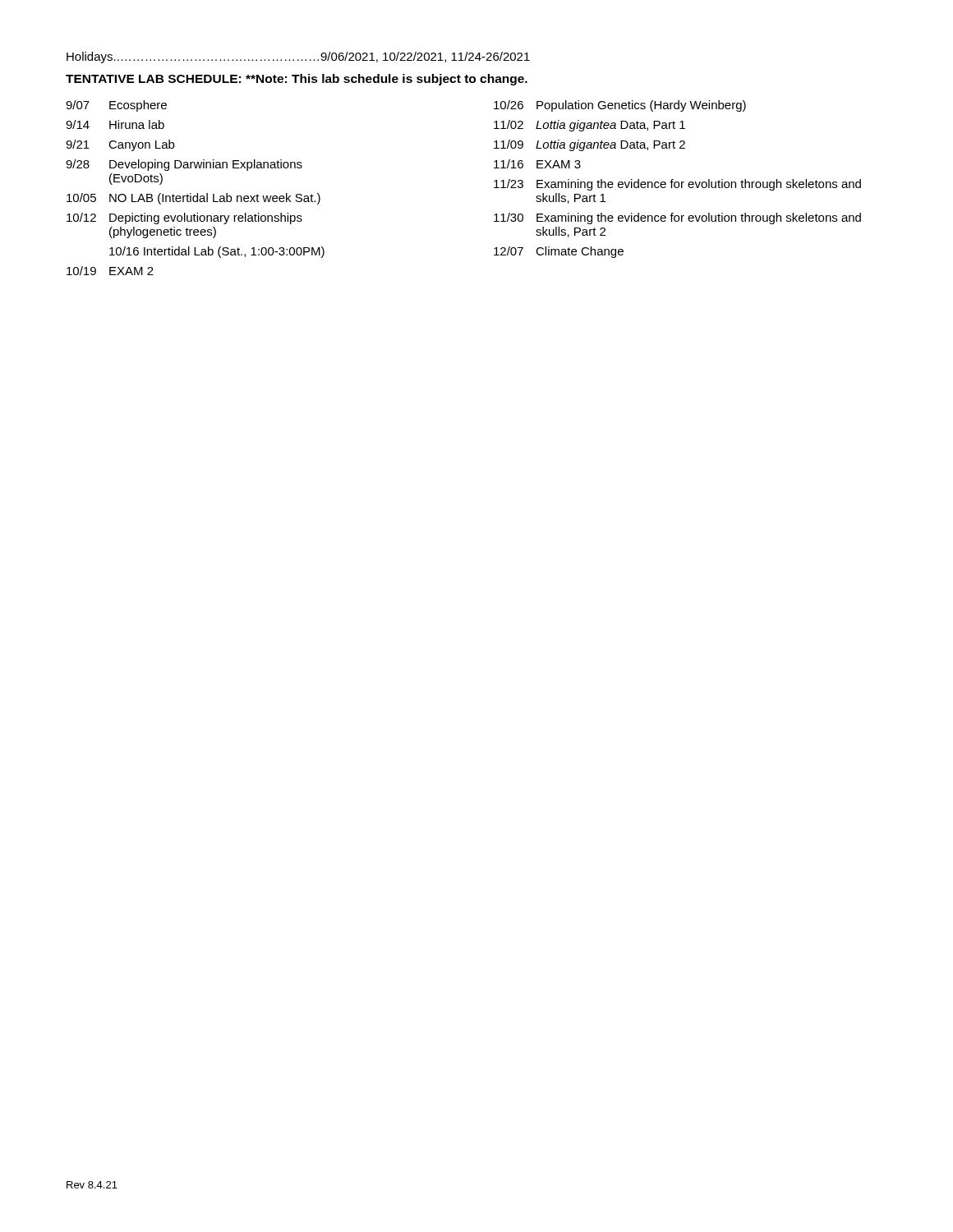Select the list item with the text "11/16 EXAM 3"
The image size is (953, 1232).
pos(537,164)
